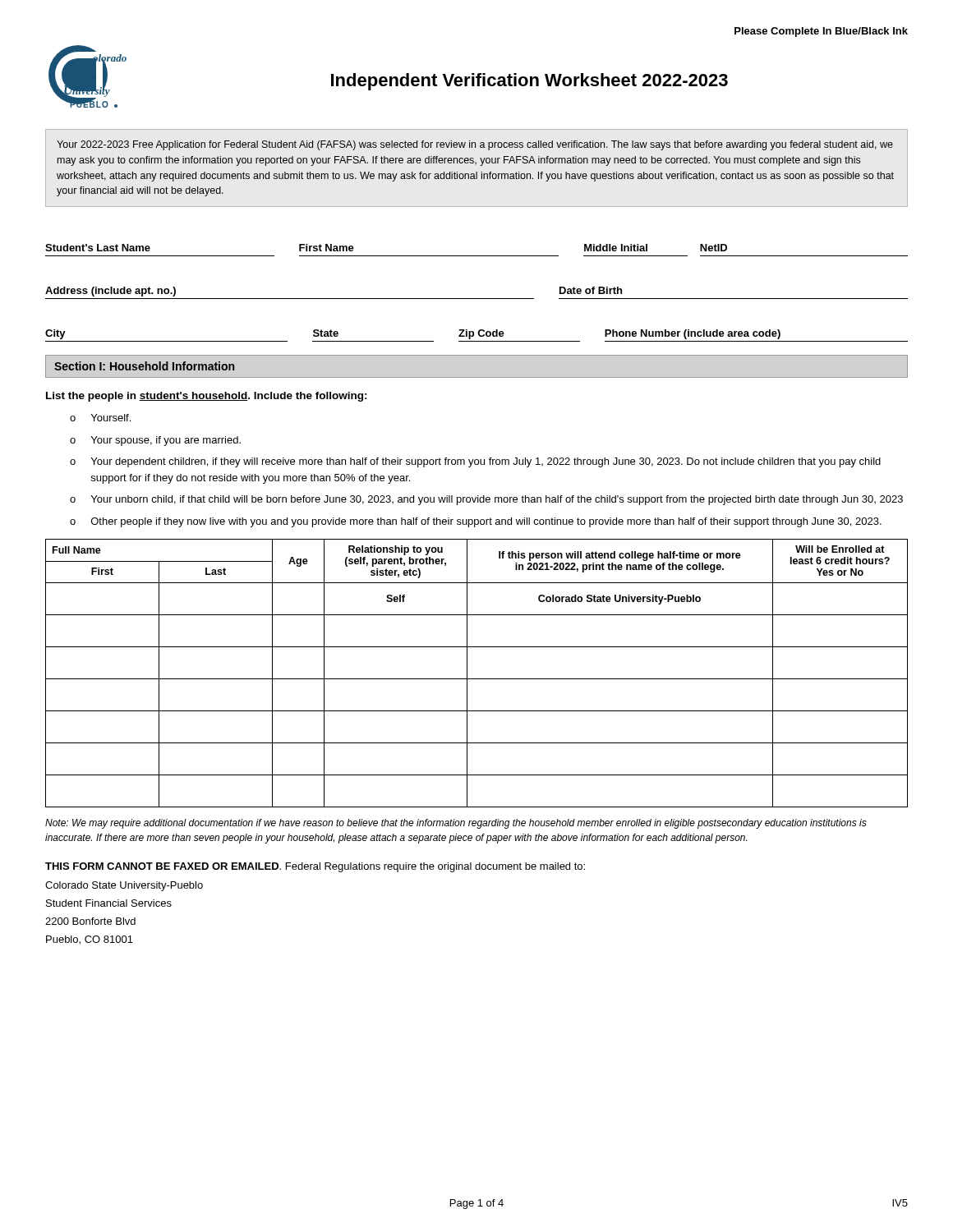Point to the block beginning "Your 2022-2023 Free Application"
Viewport: 953px width, 1232px height.
(475, 168)
